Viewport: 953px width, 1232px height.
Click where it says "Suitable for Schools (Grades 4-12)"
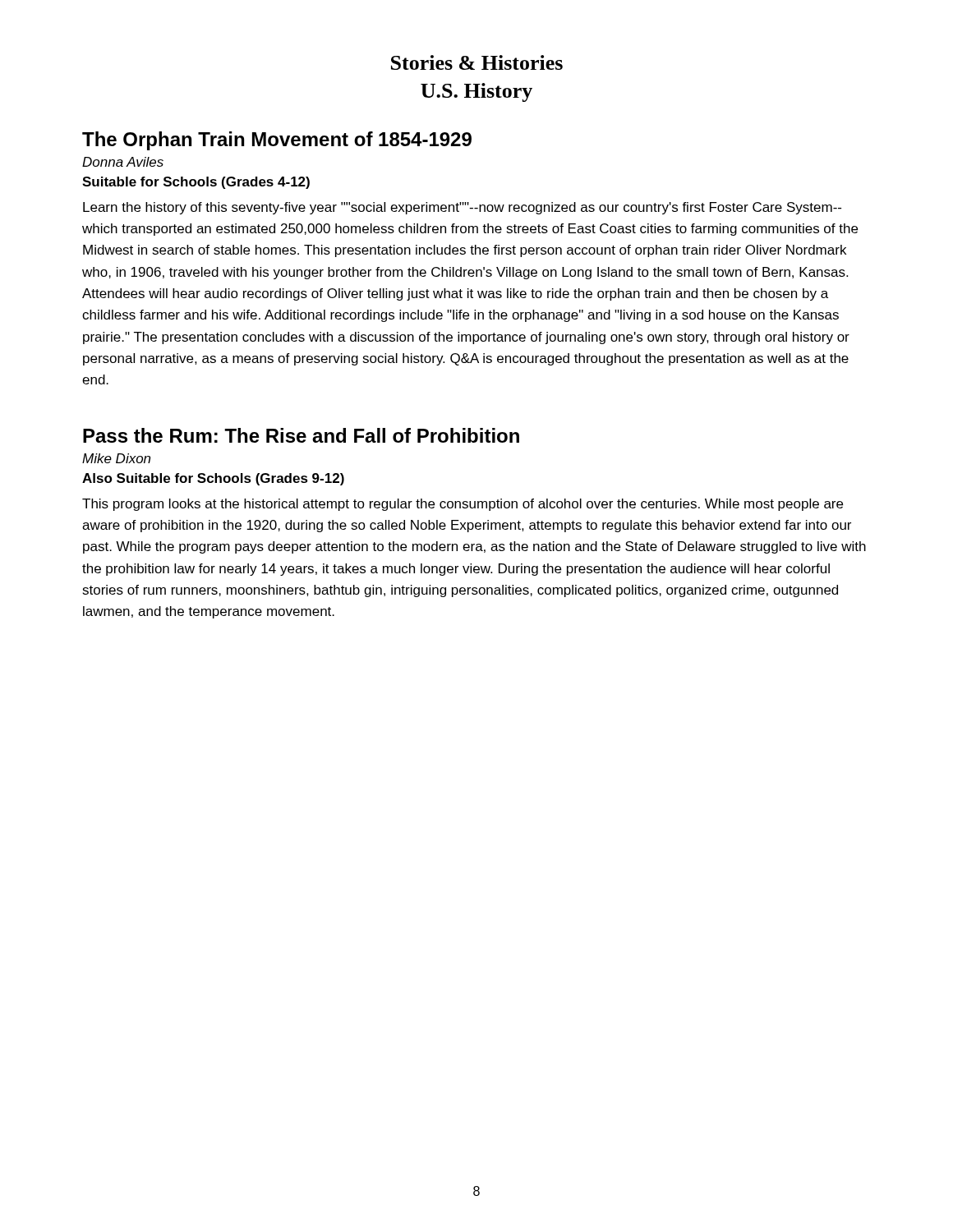click(196, 182)
